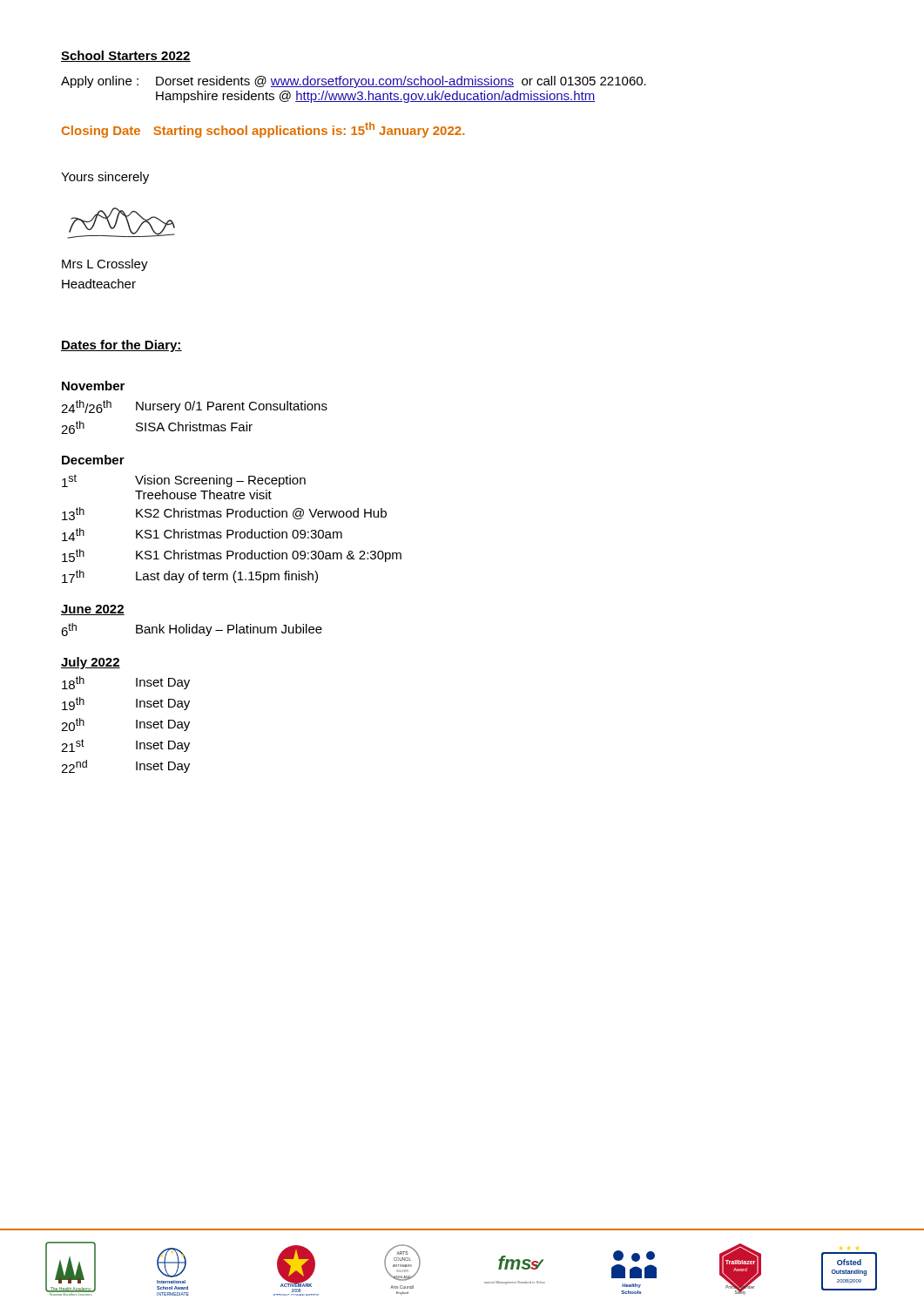Select the list item that says "26th SISA Christmas Fair"
The width and height of the screenshot is (924, 1307).
[157, 427]
